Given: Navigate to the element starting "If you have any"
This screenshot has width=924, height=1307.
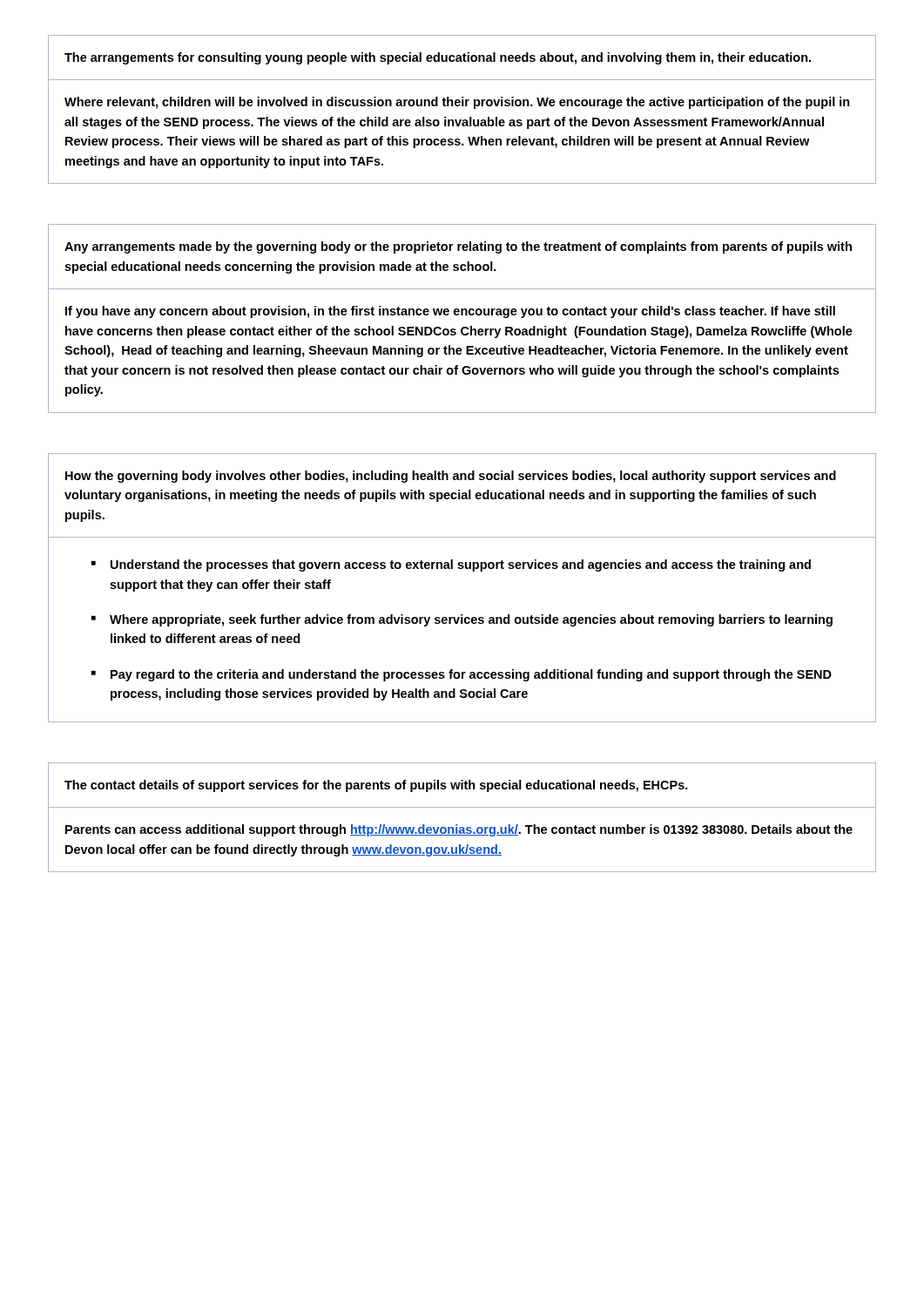Looking at the screenshot, I should (x=462, y=351).
